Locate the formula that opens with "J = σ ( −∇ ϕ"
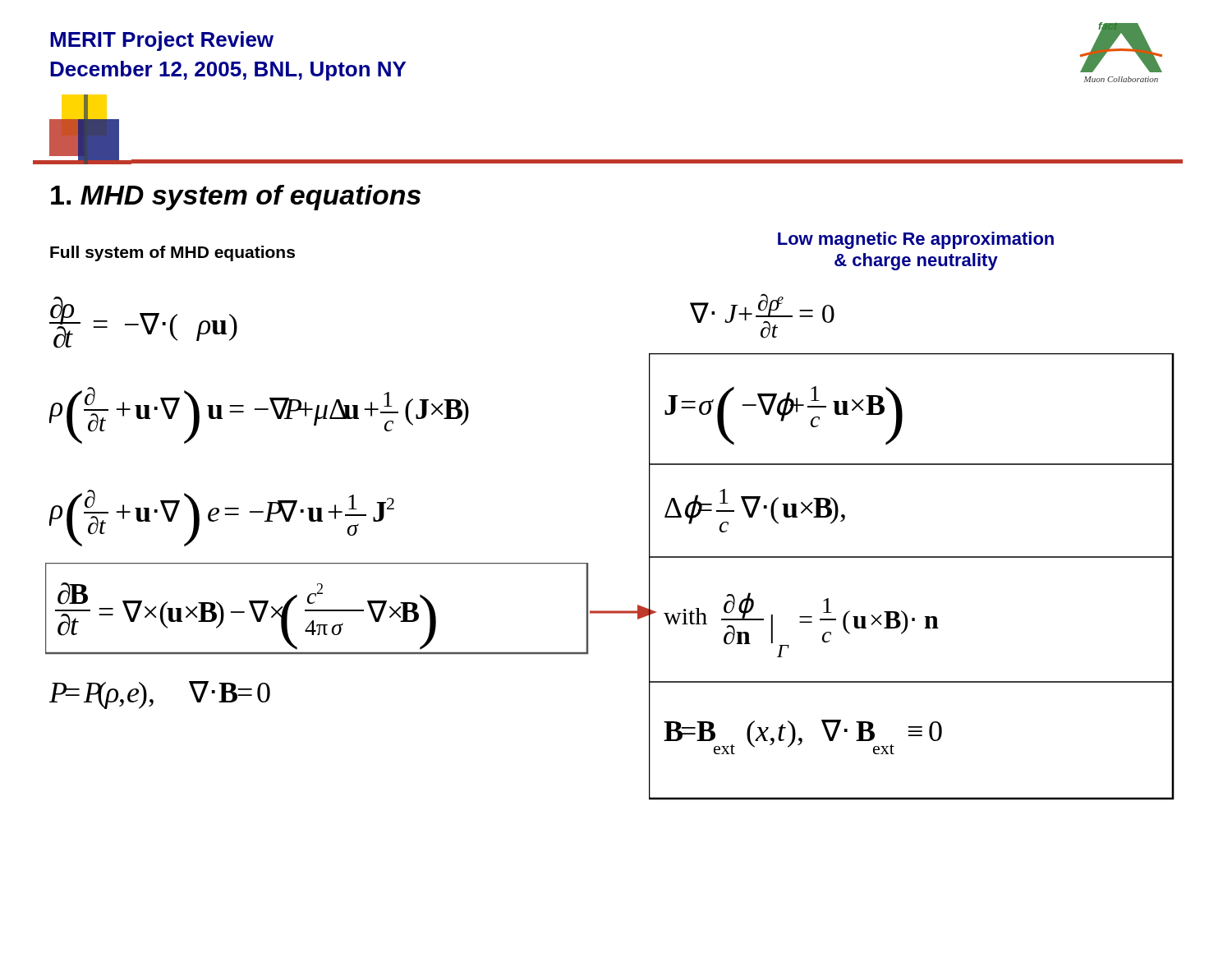1232x953 pixels. coord(912,577)
